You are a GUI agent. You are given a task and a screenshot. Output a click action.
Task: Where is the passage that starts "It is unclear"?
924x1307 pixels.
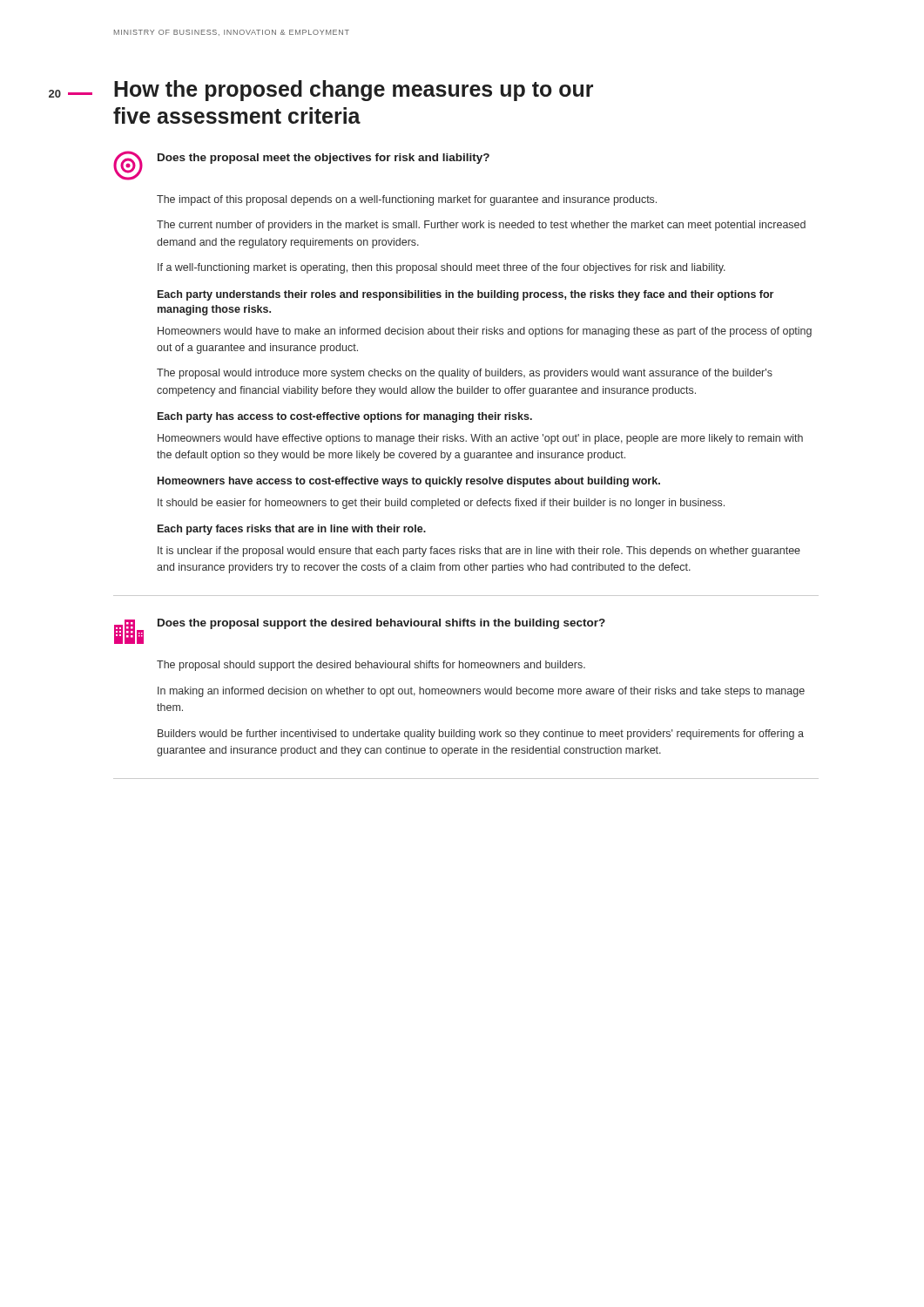coord(479,559)
